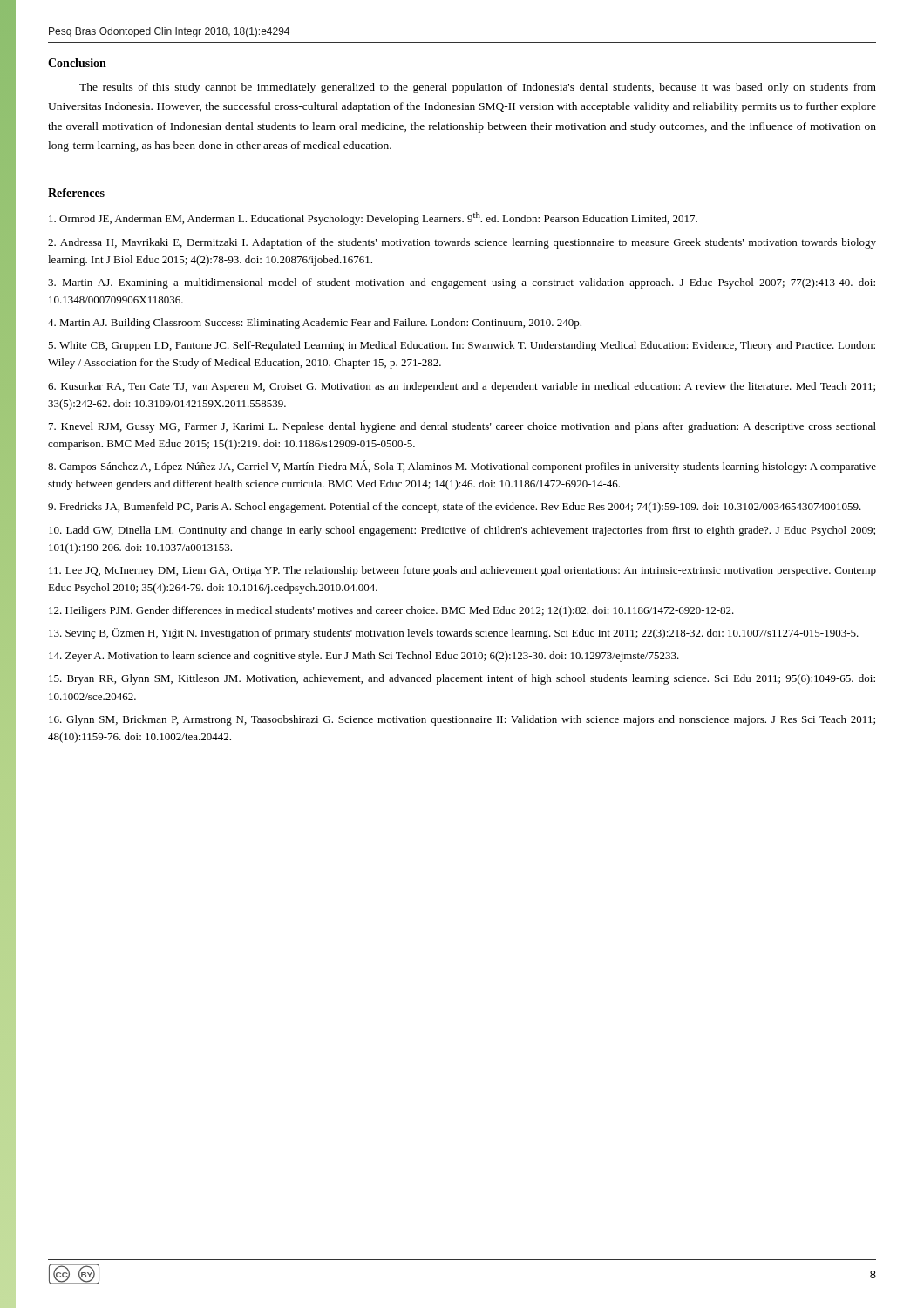
Task: Select the region starting "Ormrod JE, Anderman EM,"
Action: [373, 217]
